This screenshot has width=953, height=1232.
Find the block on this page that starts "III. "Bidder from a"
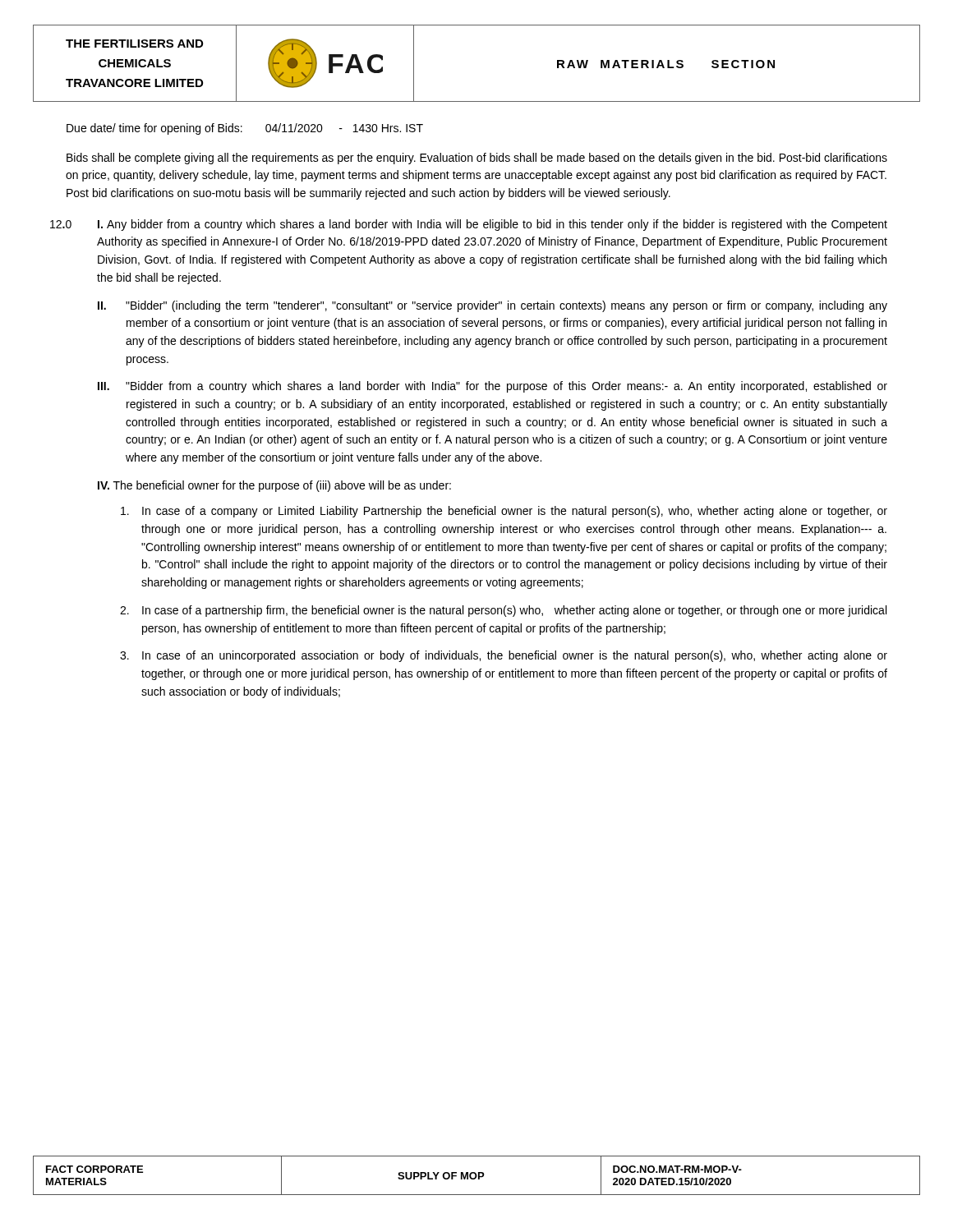[492, 423]
